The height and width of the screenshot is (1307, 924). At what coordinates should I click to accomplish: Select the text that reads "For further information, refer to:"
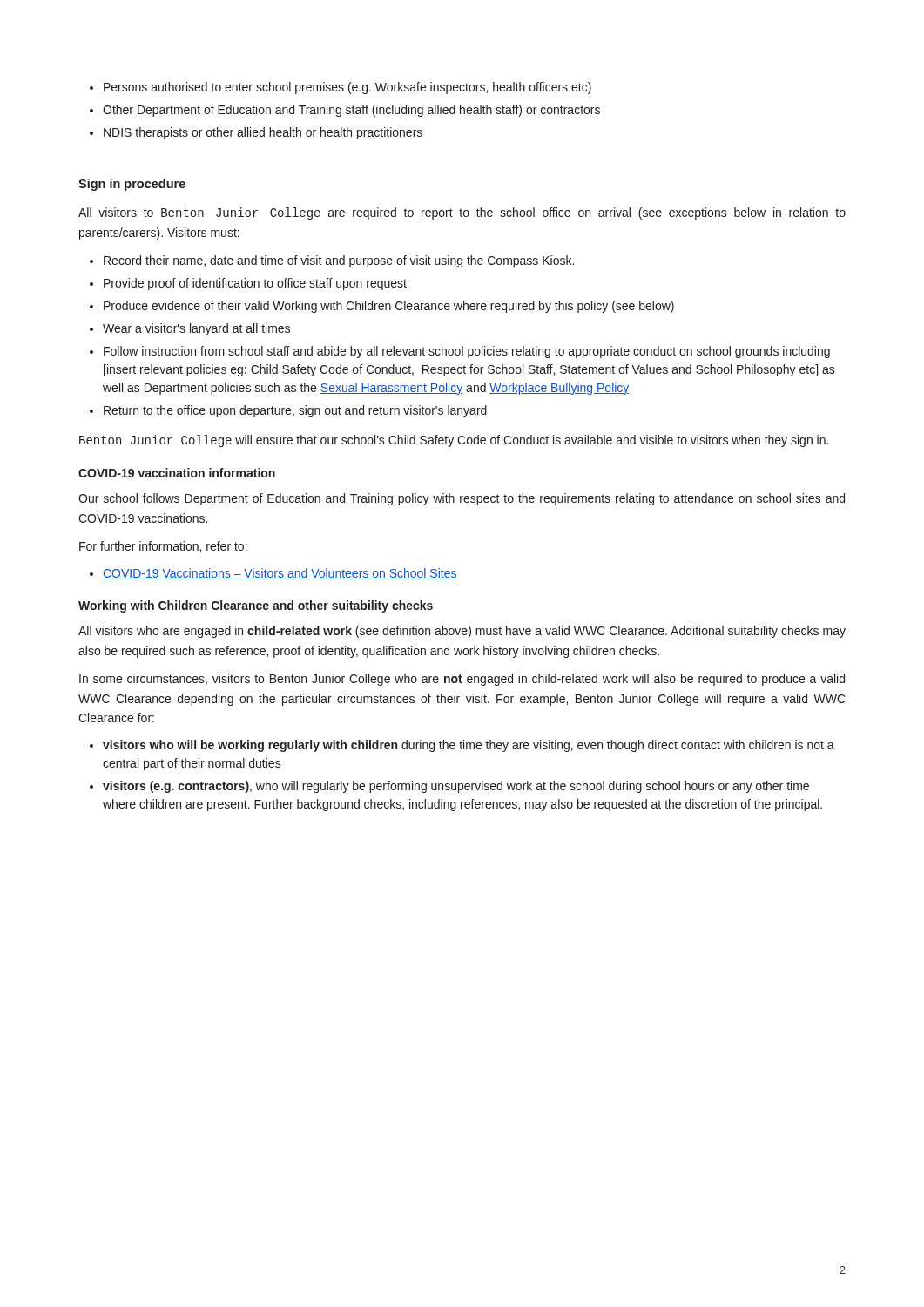[163, 547]
